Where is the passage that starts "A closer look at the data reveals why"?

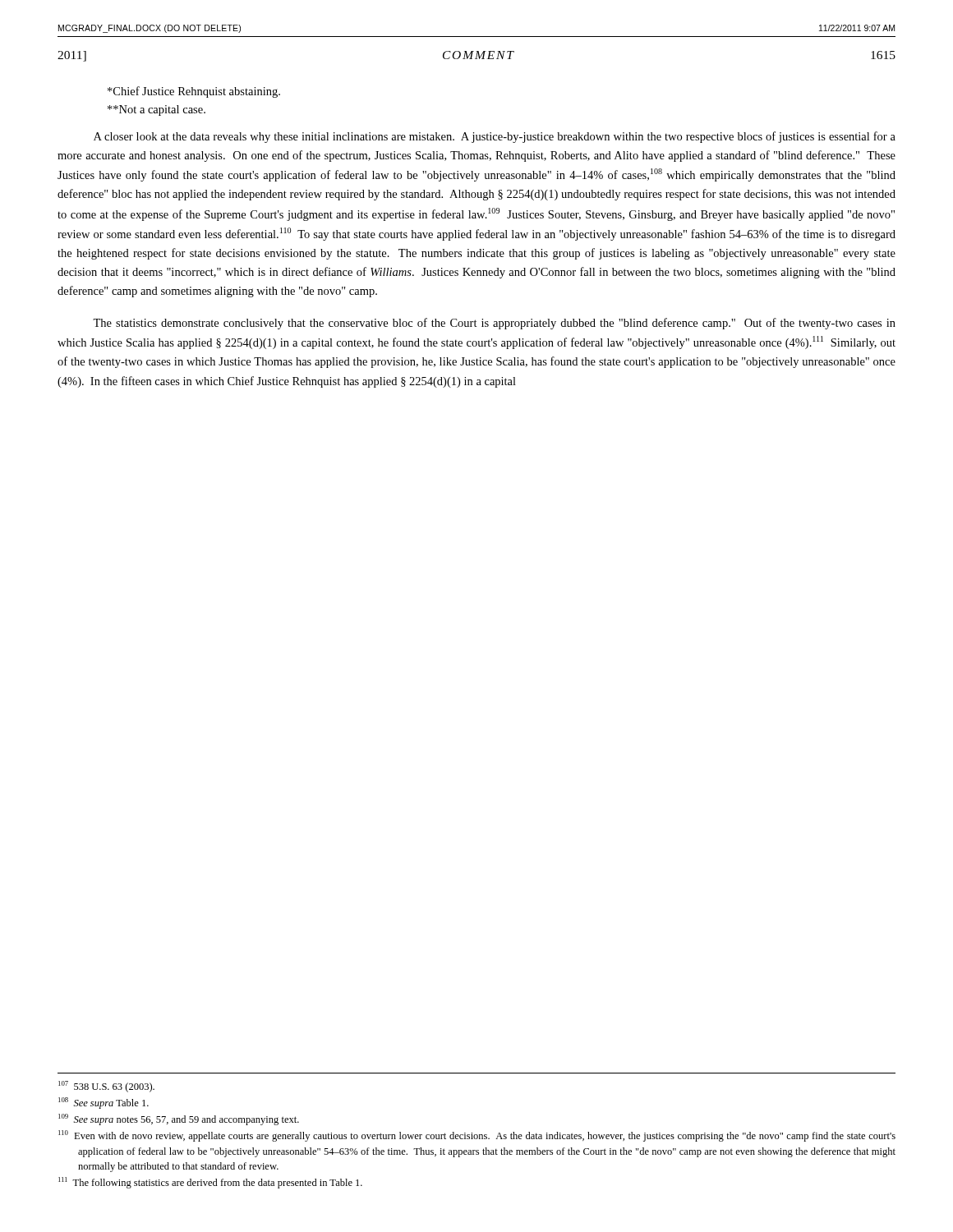tap(476, 214)
